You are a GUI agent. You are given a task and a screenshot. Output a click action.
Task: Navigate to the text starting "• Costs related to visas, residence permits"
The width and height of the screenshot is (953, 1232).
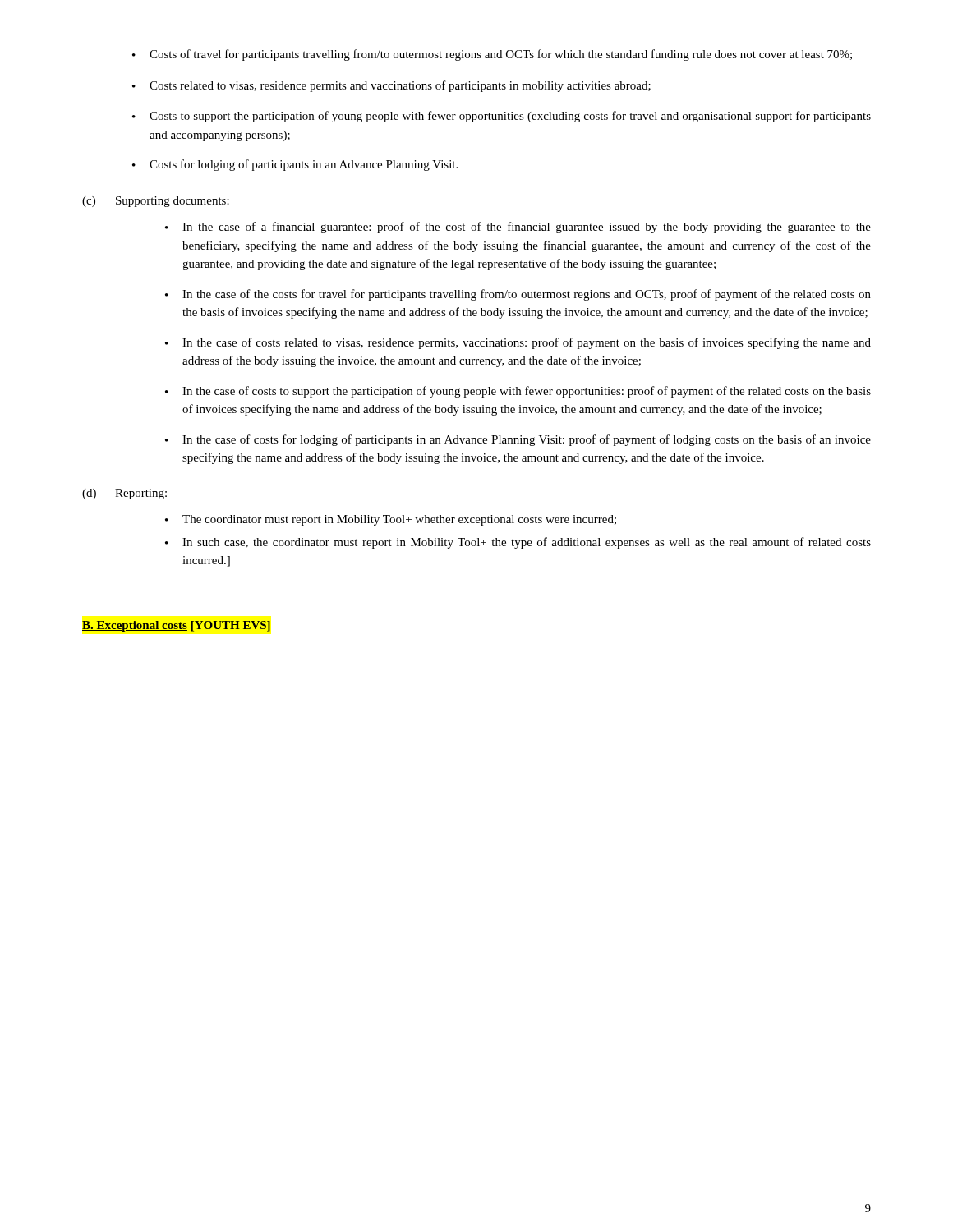coord(501,86)
